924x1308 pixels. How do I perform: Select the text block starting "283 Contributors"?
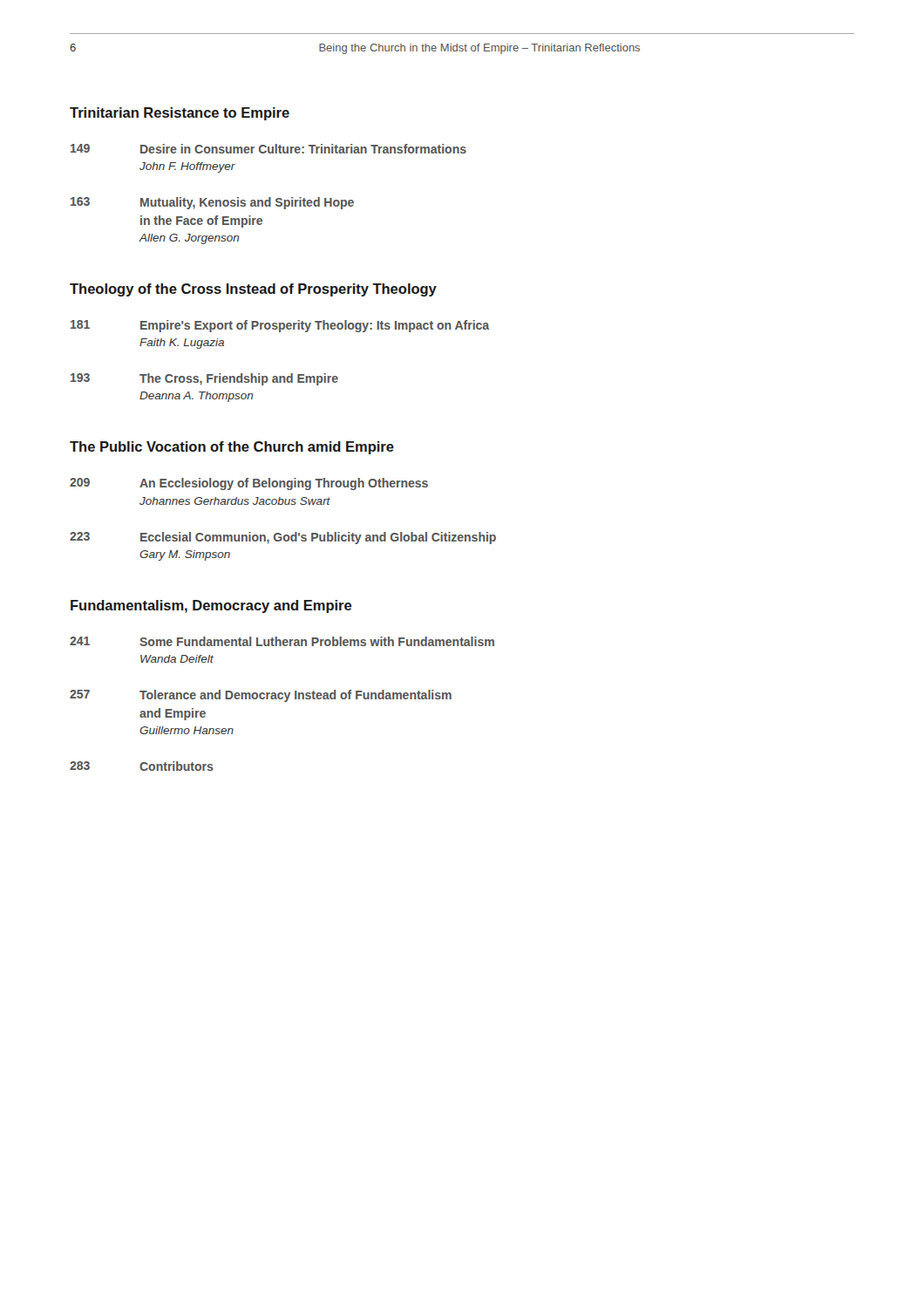[x=142, y=766]
